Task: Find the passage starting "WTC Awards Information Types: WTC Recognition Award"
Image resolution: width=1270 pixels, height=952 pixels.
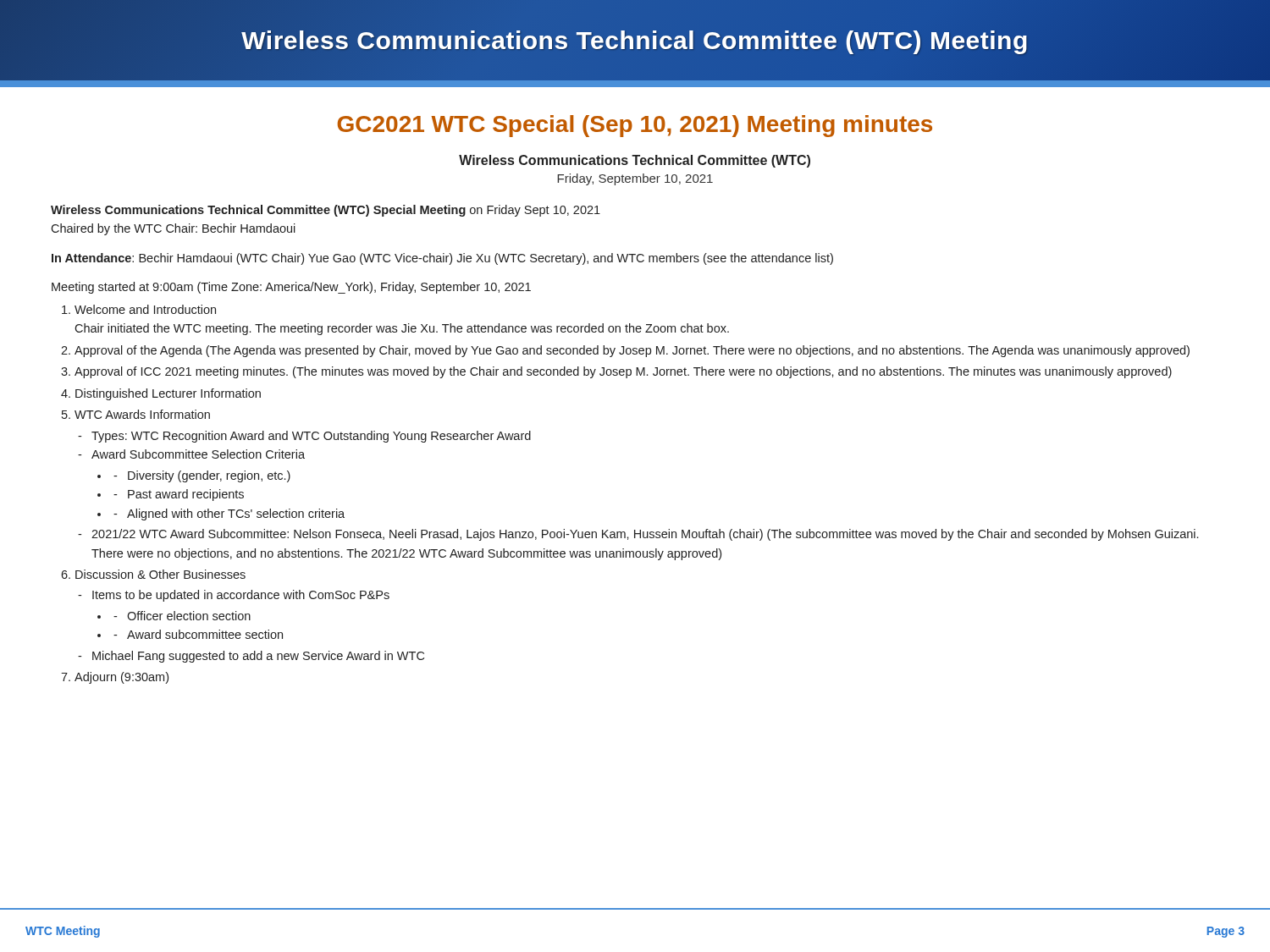Action: pos(142,414)
